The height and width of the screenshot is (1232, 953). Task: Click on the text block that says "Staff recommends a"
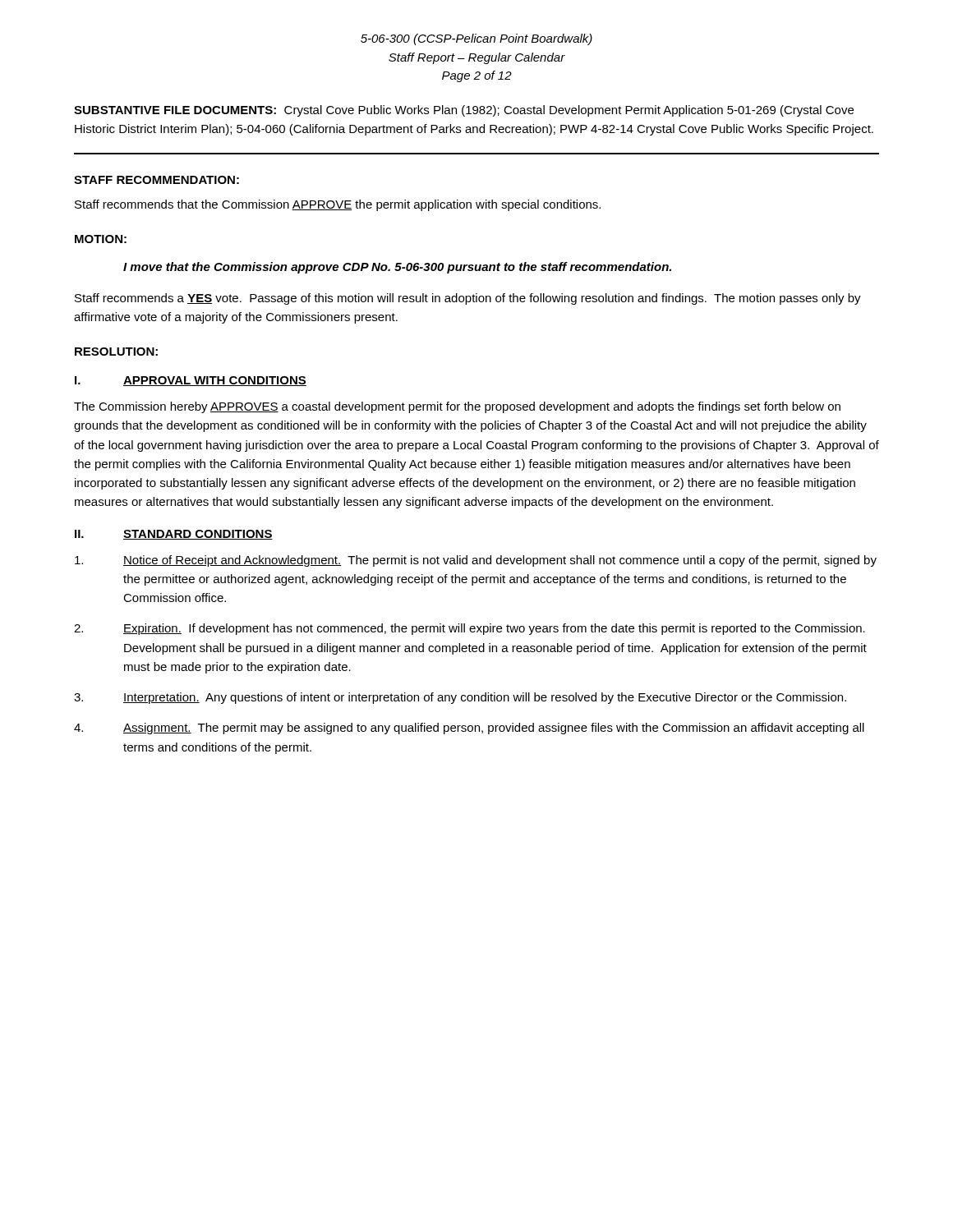click(x=467, y=307)
